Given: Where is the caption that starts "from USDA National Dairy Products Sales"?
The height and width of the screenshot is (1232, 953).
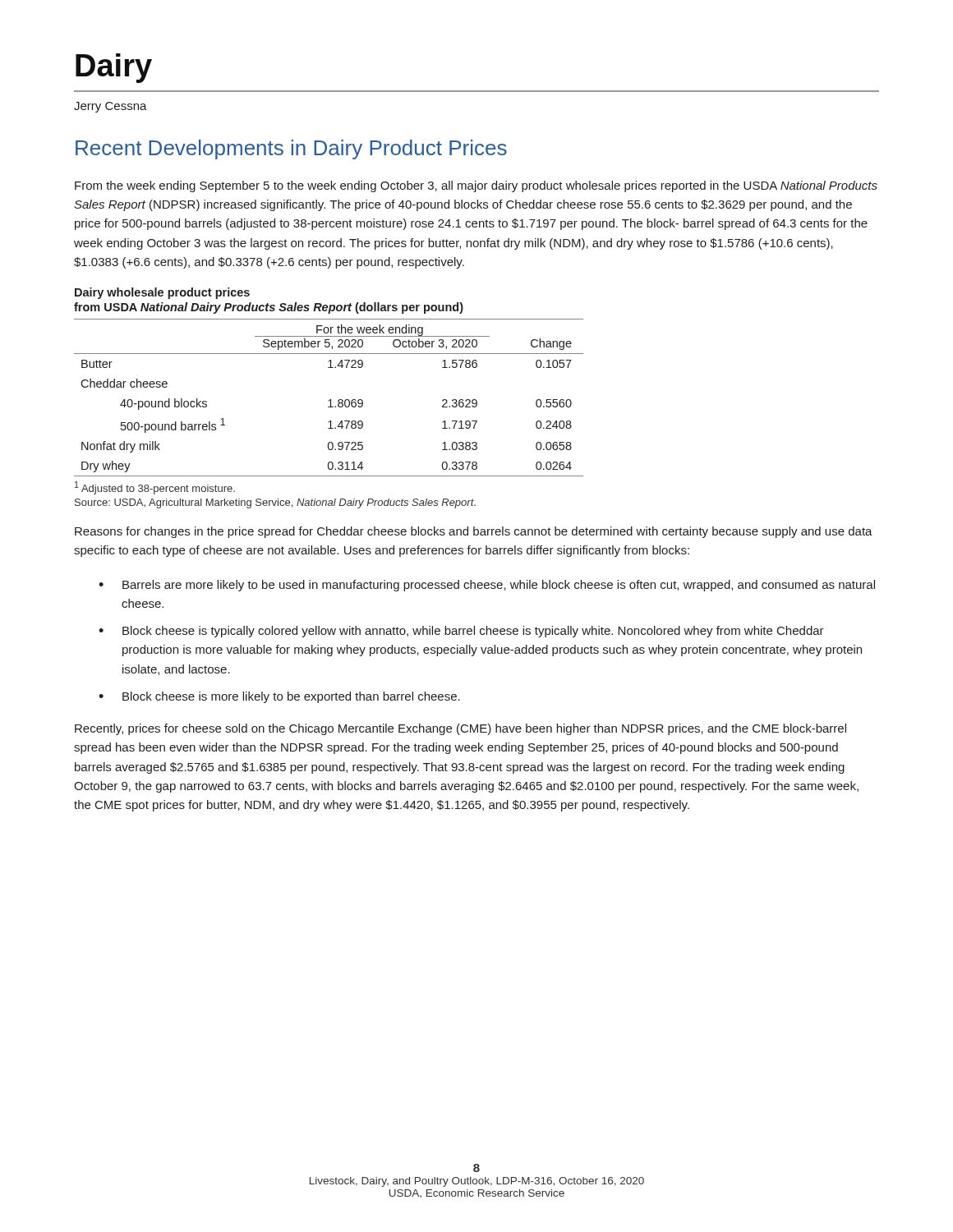Looking at the screenshot, I should [x=269, y=307].
